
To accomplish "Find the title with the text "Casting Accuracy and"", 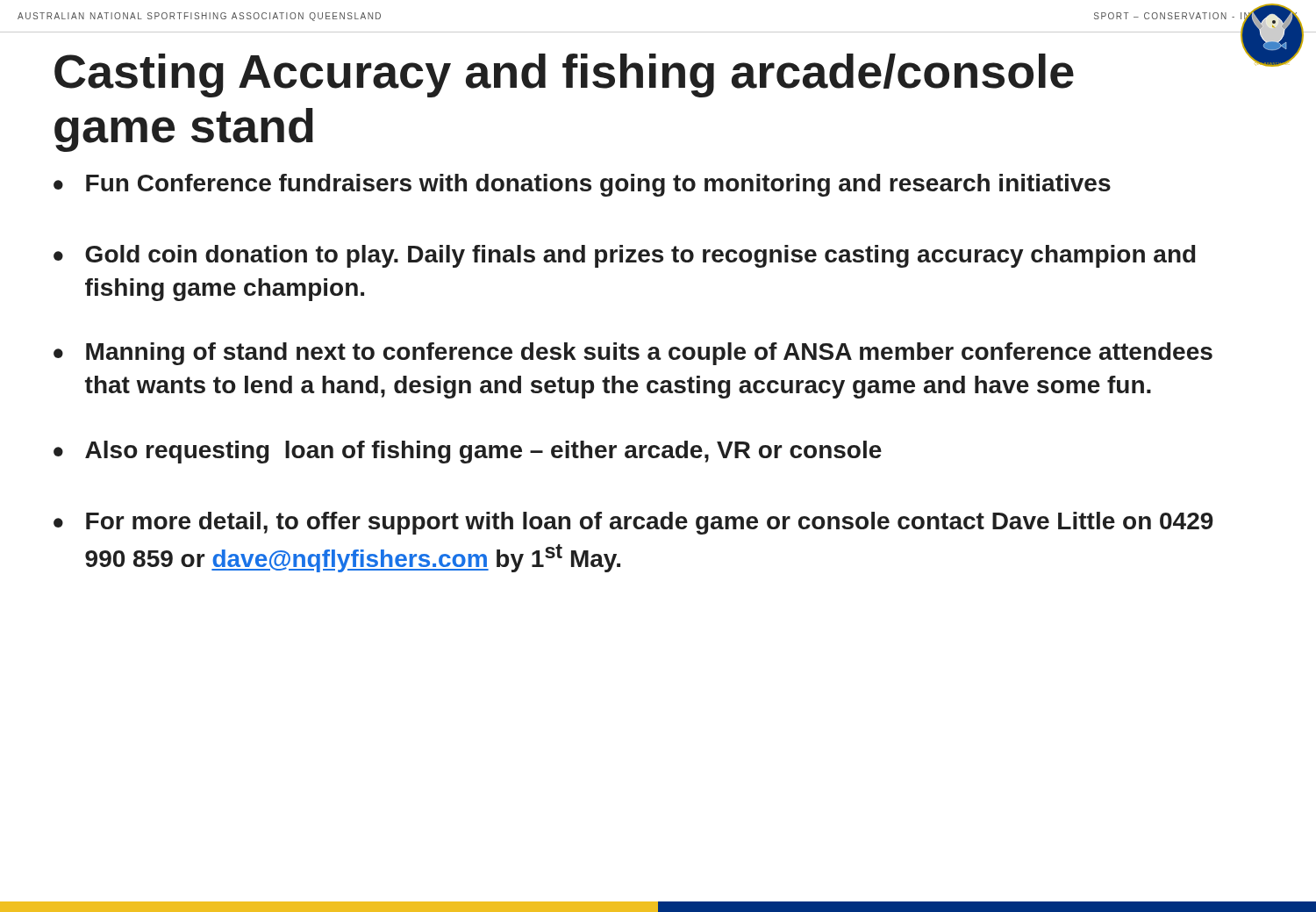I will [564, 98].
